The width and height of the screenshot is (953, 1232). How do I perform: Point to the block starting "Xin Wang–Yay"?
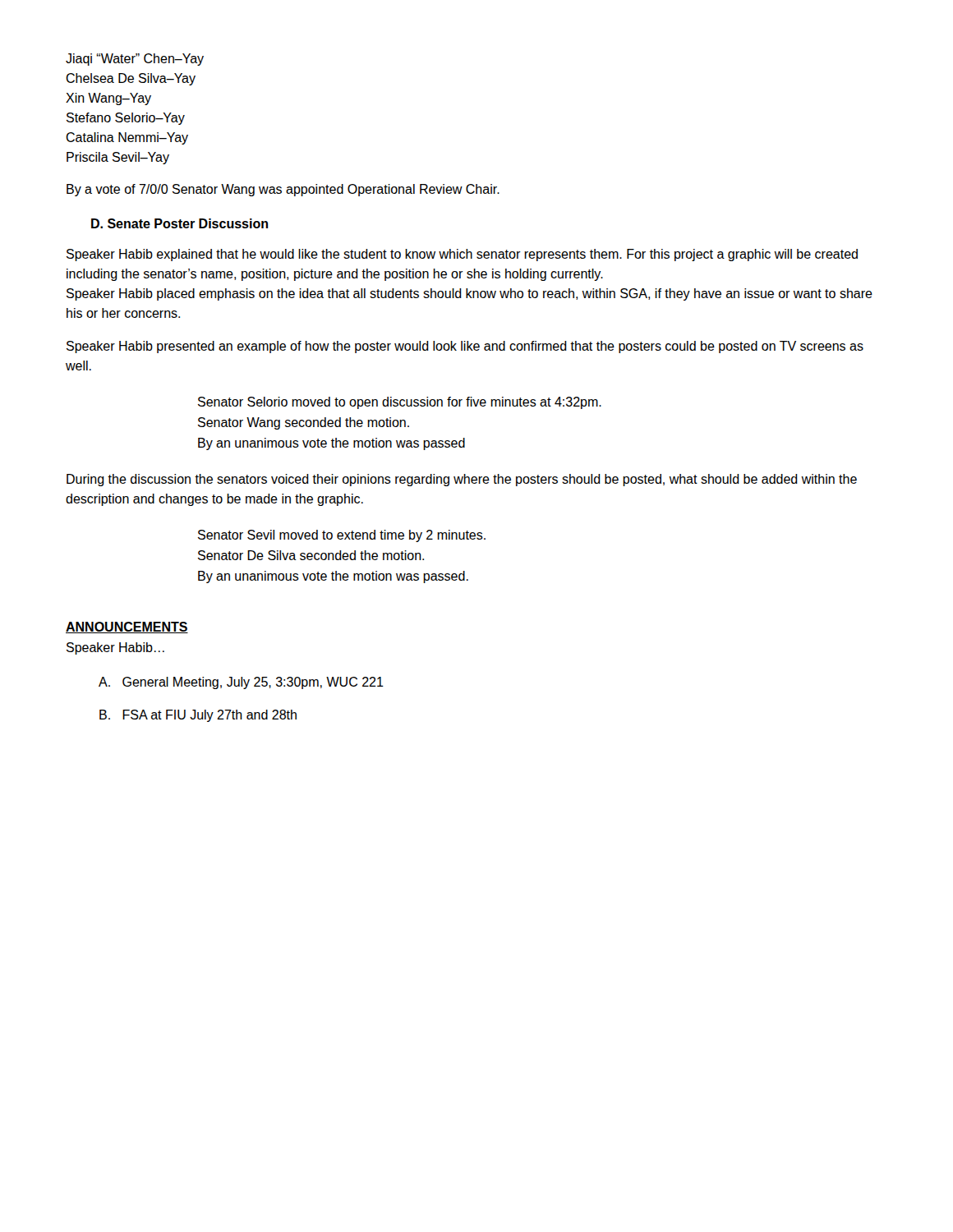tap(108, 98)
